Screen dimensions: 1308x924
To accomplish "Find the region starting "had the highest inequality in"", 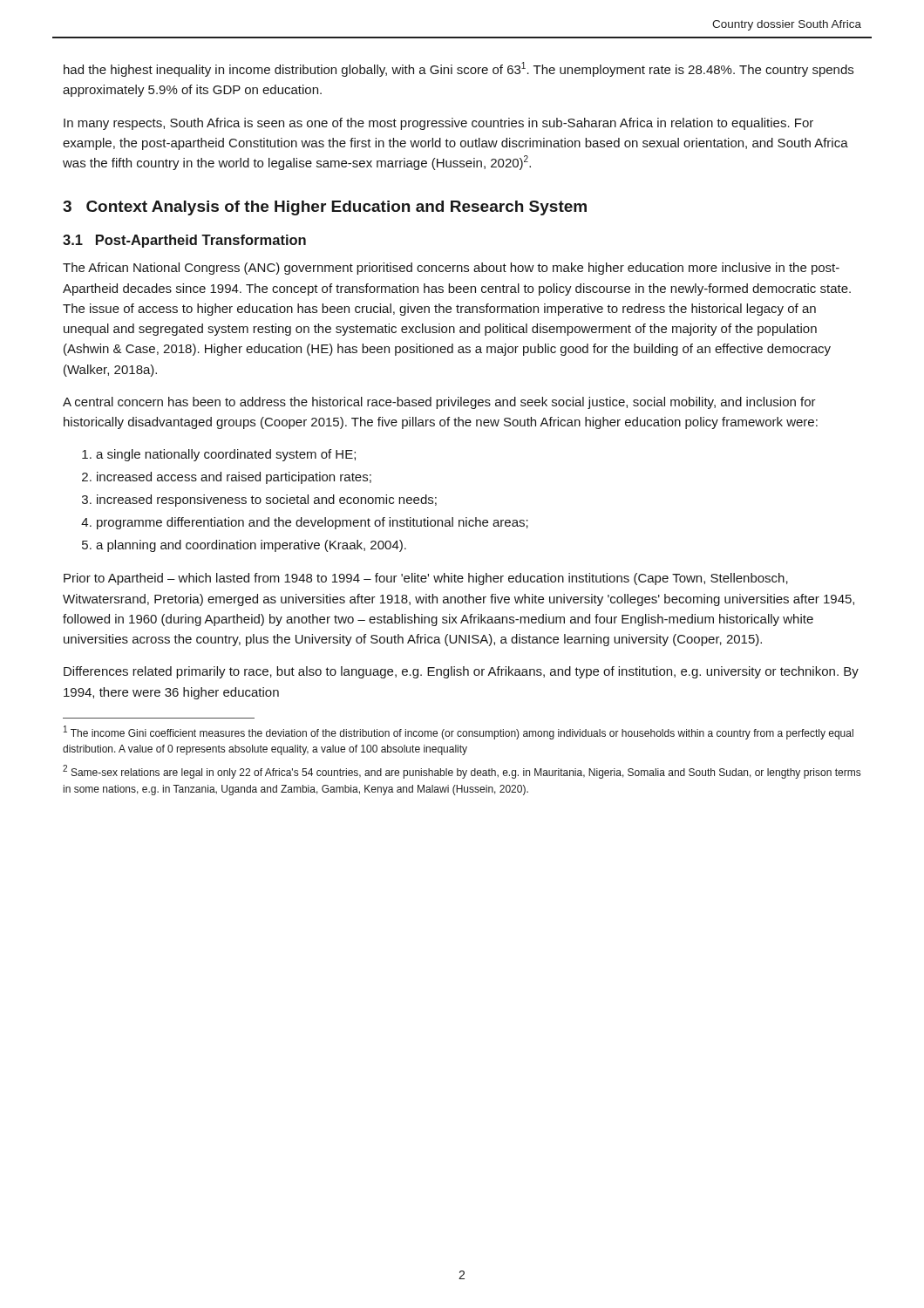I will [x=462, y=80].
